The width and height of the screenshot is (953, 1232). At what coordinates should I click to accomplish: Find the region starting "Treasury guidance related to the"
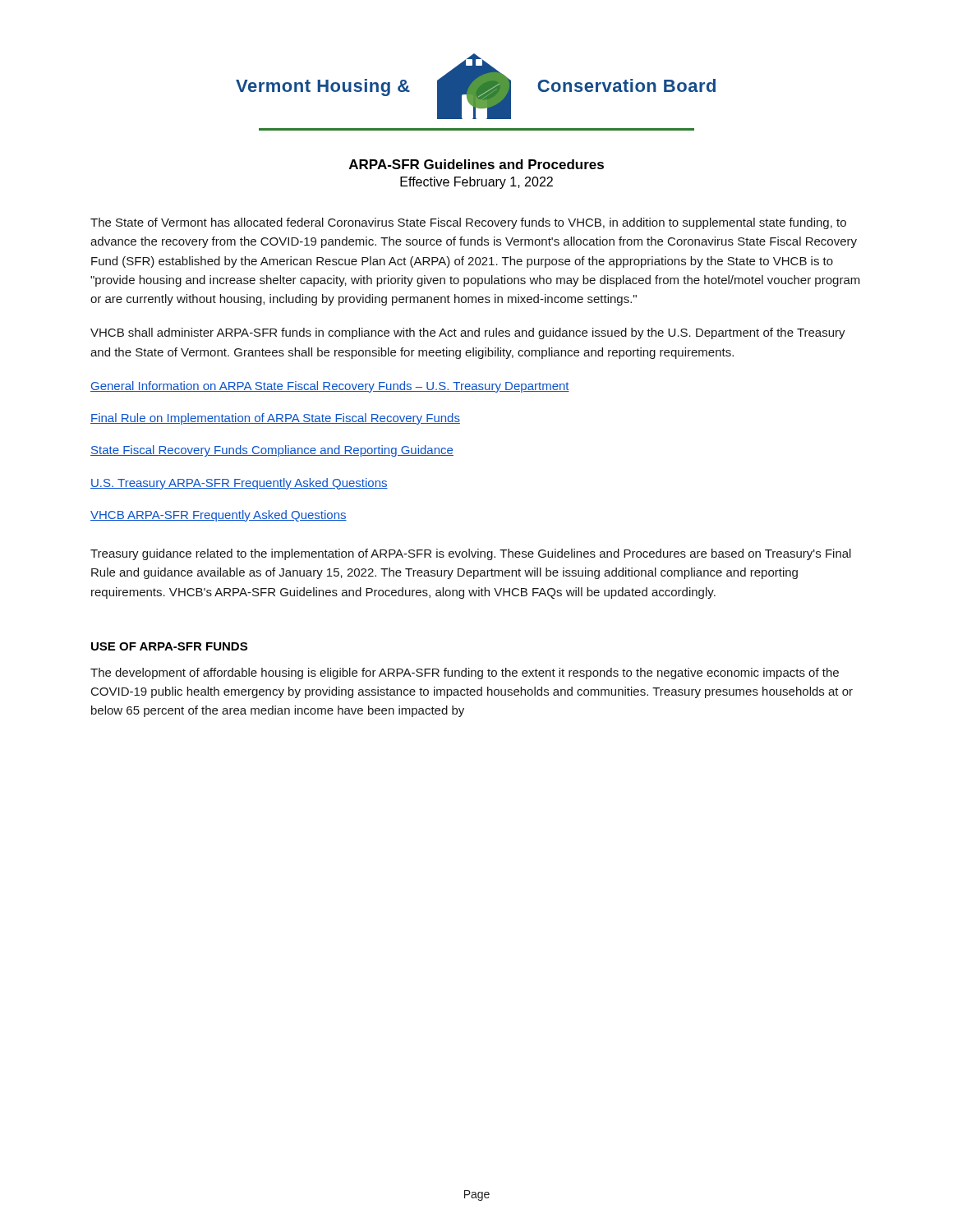click(471, 572)
